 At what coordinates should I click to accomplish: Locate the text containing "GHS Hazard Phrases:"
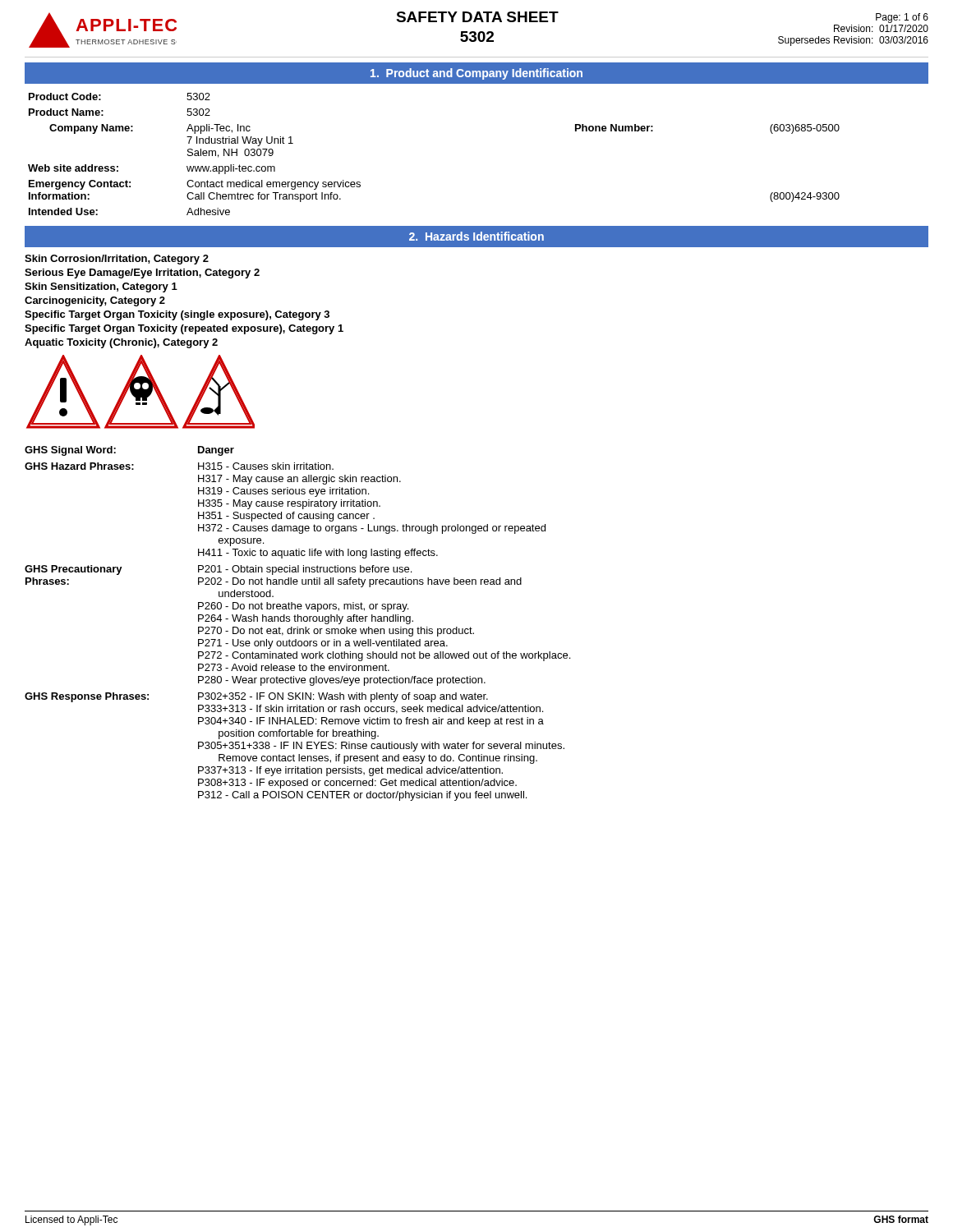[x=80, y=466]
